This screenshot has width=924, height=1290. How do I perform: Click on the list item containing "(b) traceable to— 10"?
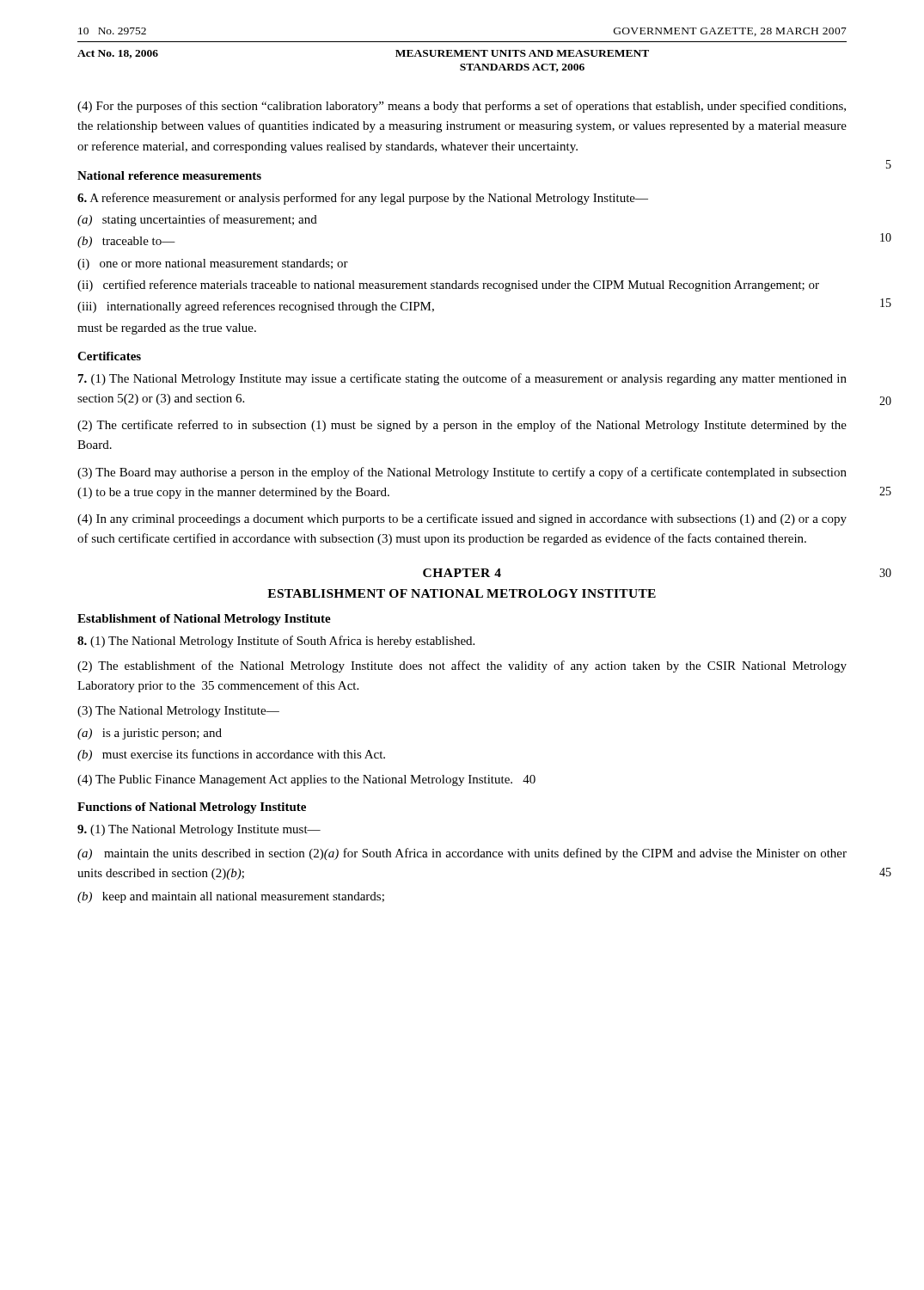[126, 242]
